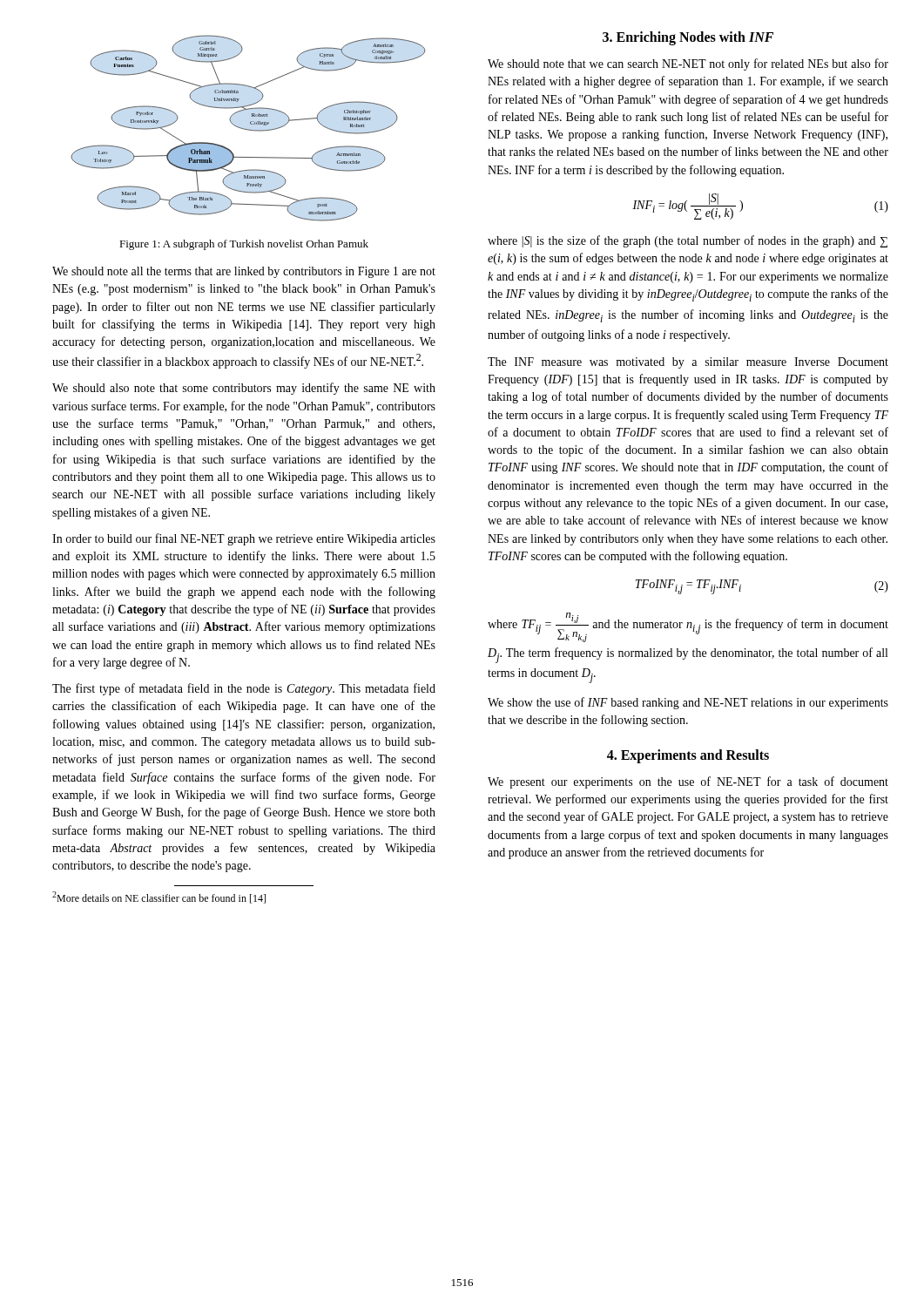Select the region starting "Figure 1: A subgraph of Turkish novelist Orhan"
Viewport: 924px width, 1307px height.
244,243
